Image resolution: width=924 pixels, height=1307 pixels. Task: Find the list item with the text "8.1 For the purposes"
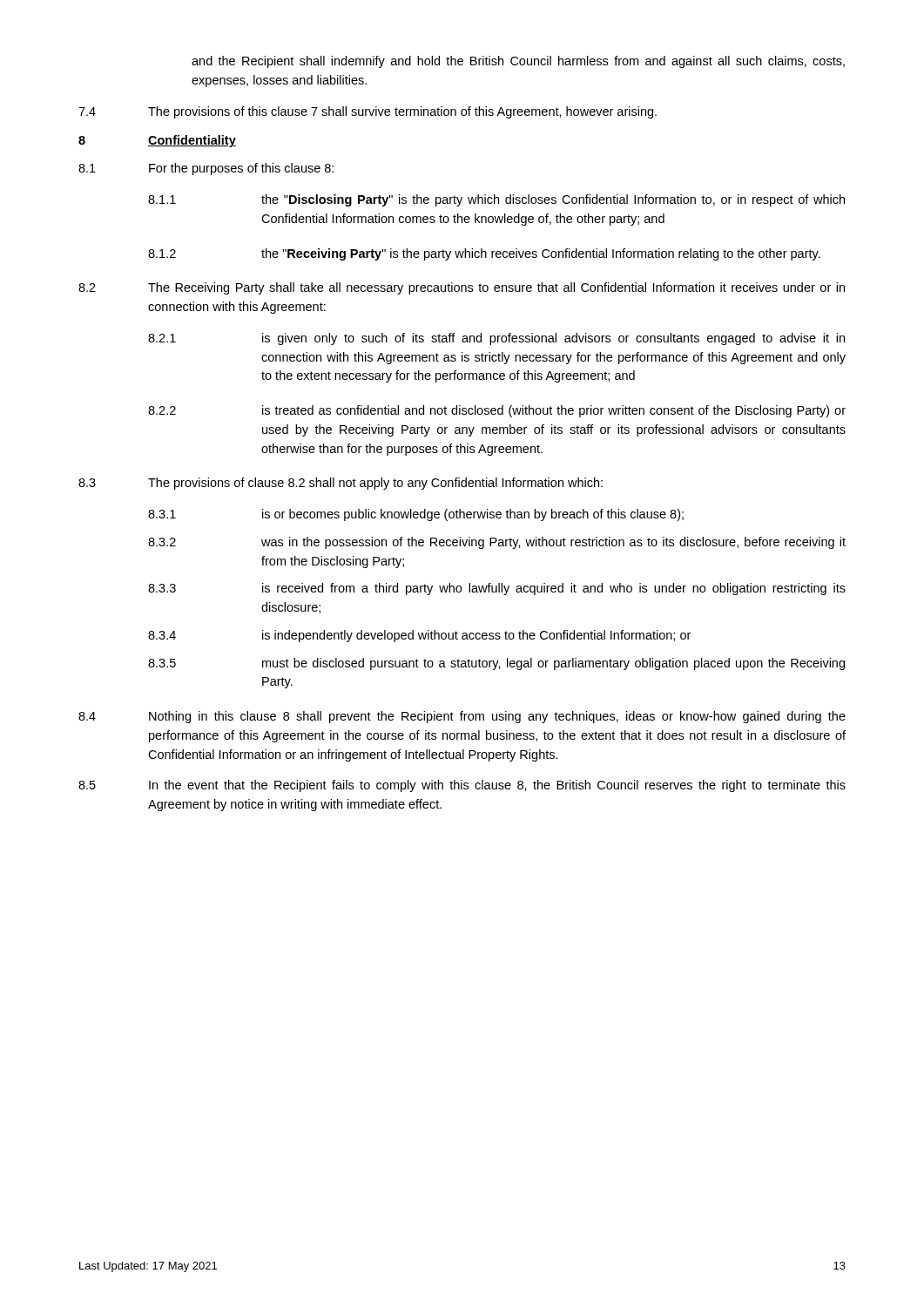click(206, 169)
